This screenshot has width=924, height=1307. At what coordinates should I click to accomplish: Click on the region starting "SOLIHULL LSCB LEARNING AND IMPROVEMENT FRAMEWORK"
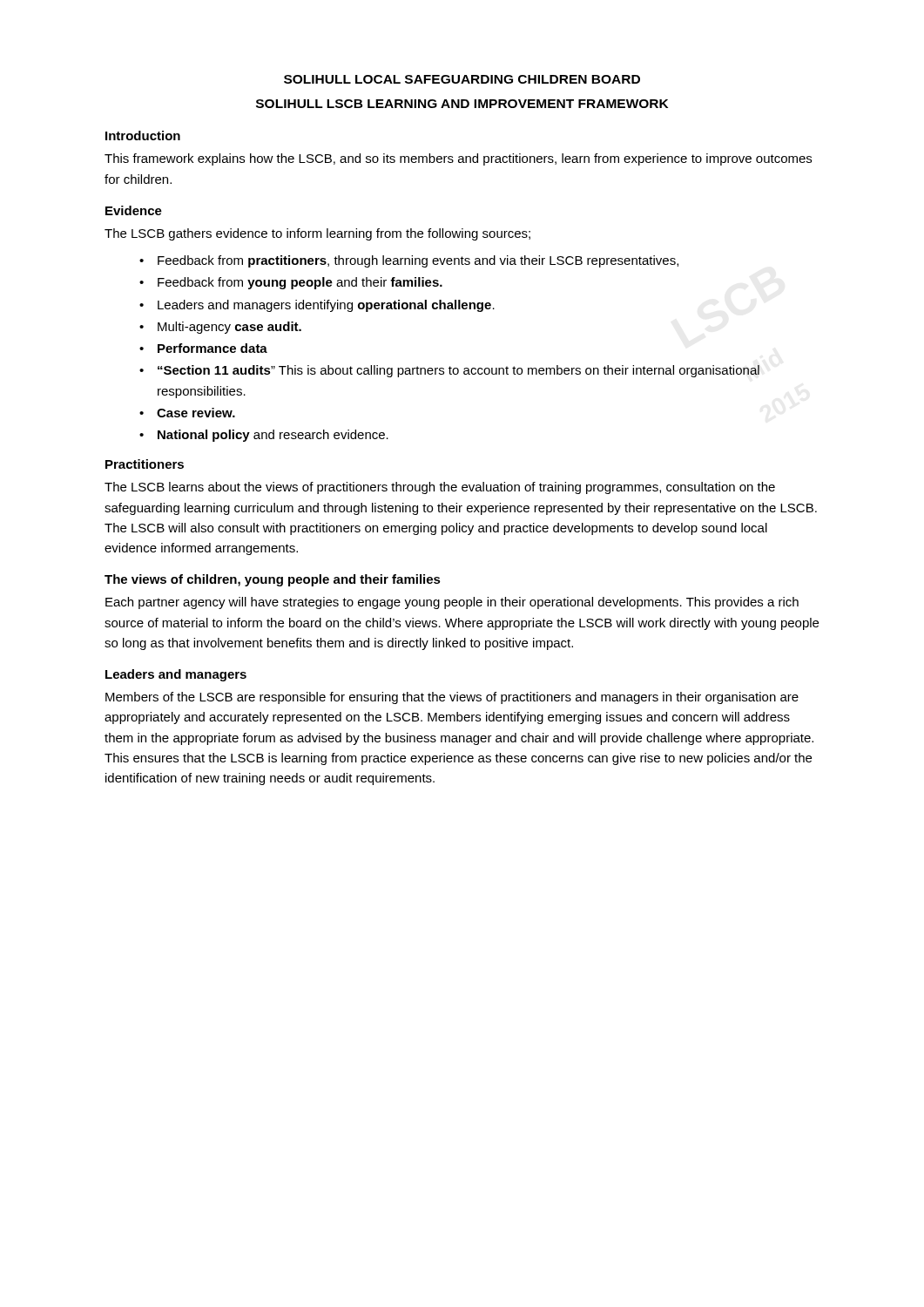click(462, 103)
